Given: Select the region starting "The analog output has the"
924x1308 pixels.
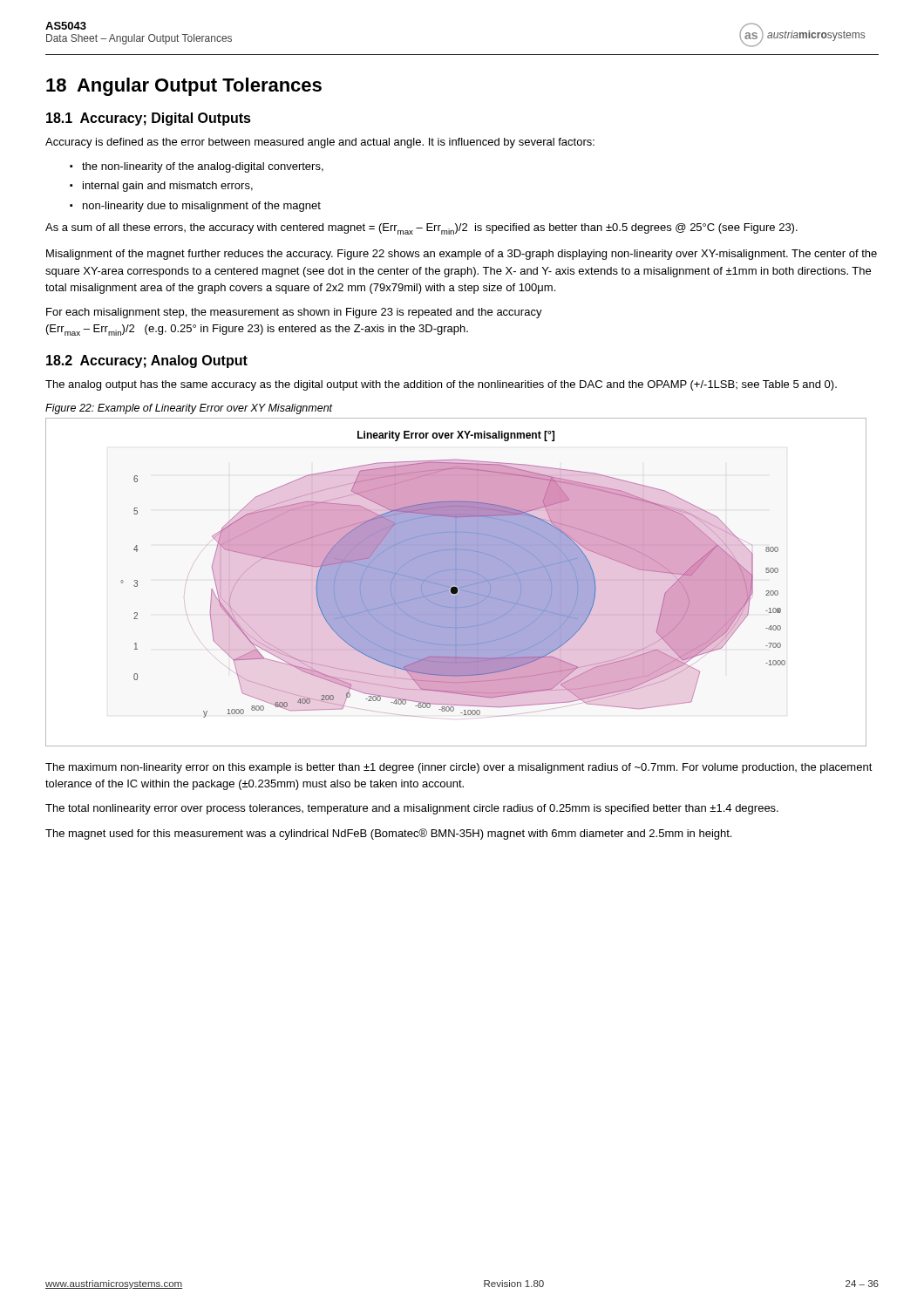Looking at the screenshot, I should [x=462, y=385].
